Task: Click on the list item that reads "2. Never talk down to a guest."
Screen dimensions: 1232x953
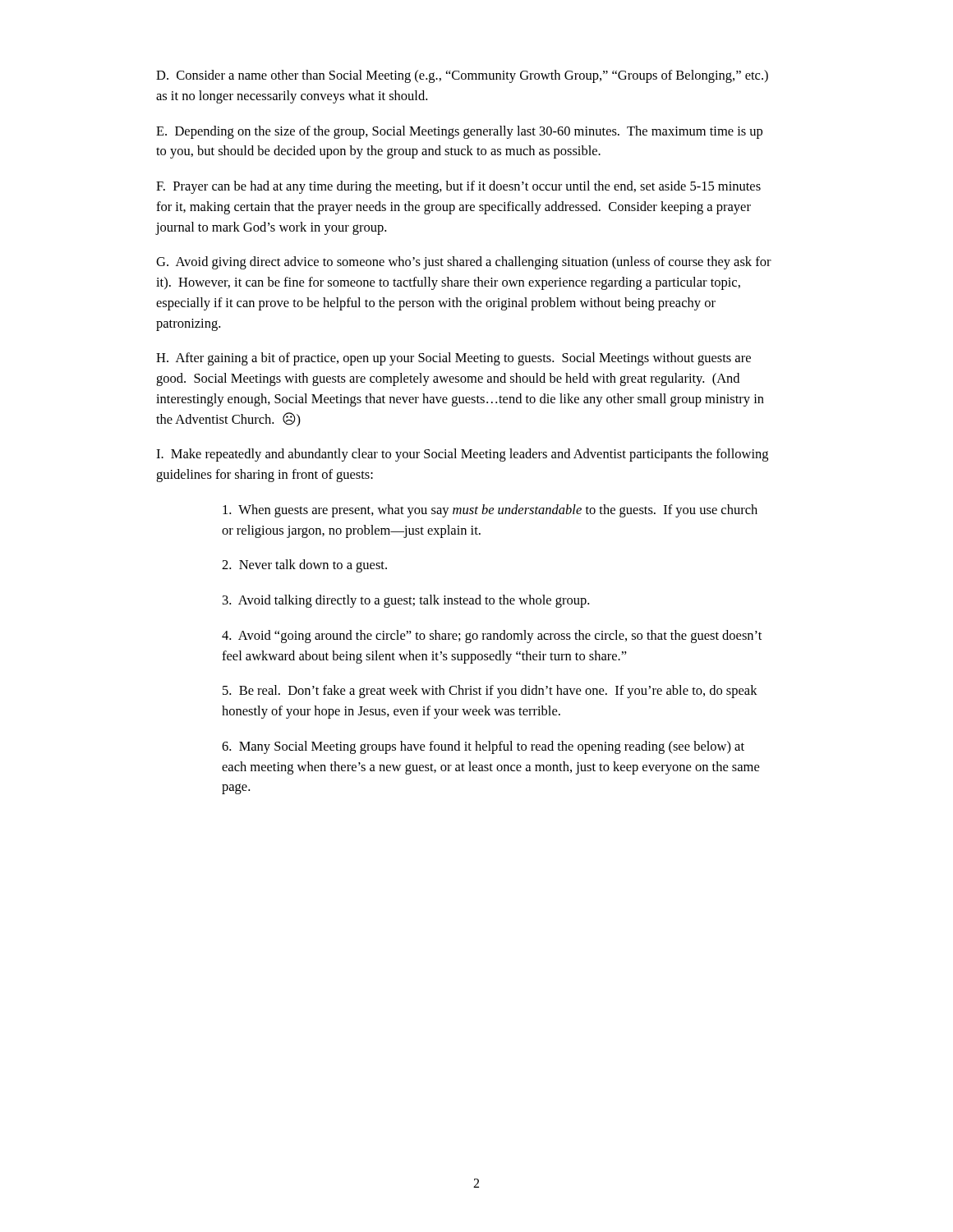Action: tap(305, 565)
